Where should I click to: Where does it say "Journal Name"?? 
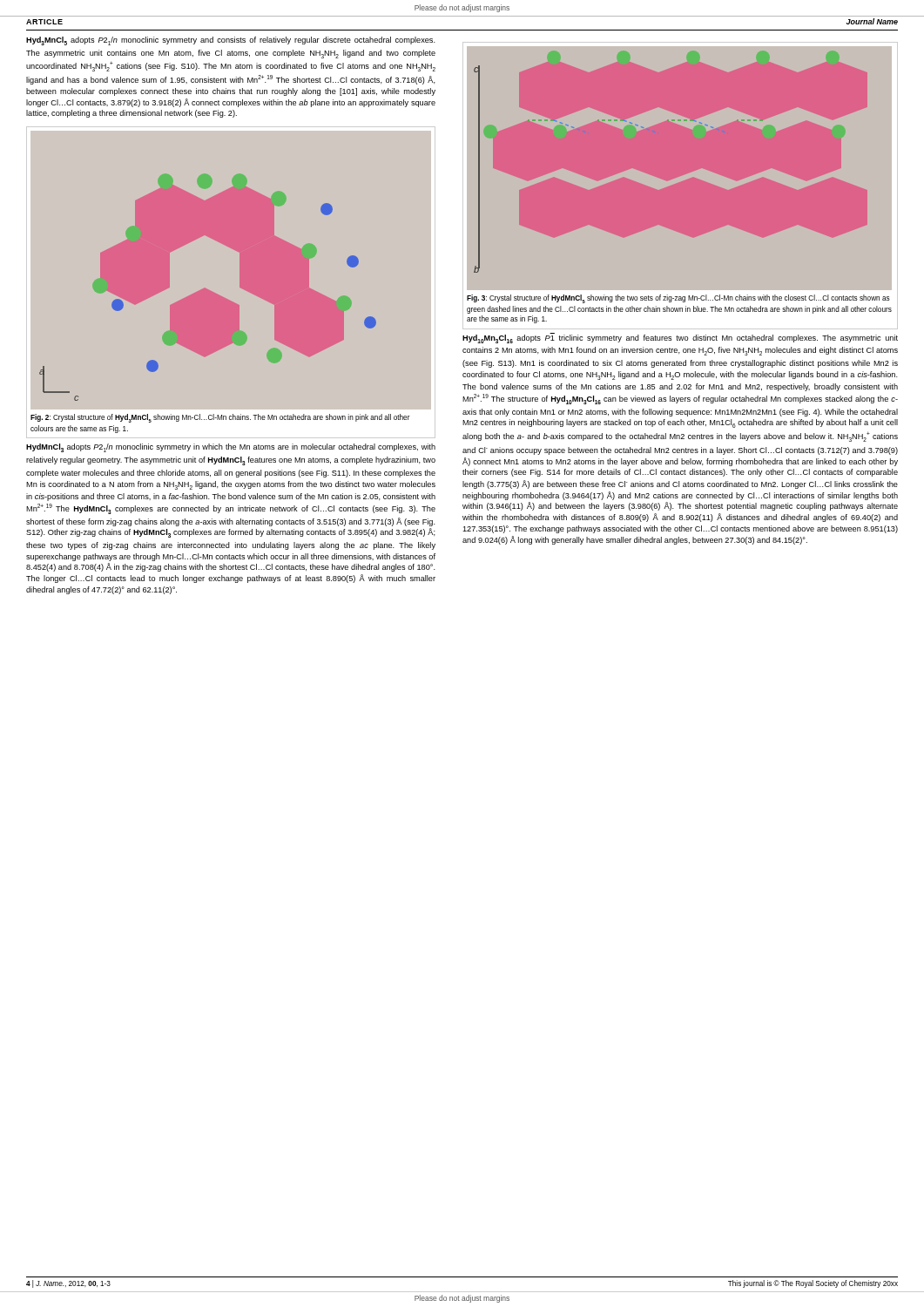coord(872,22)
